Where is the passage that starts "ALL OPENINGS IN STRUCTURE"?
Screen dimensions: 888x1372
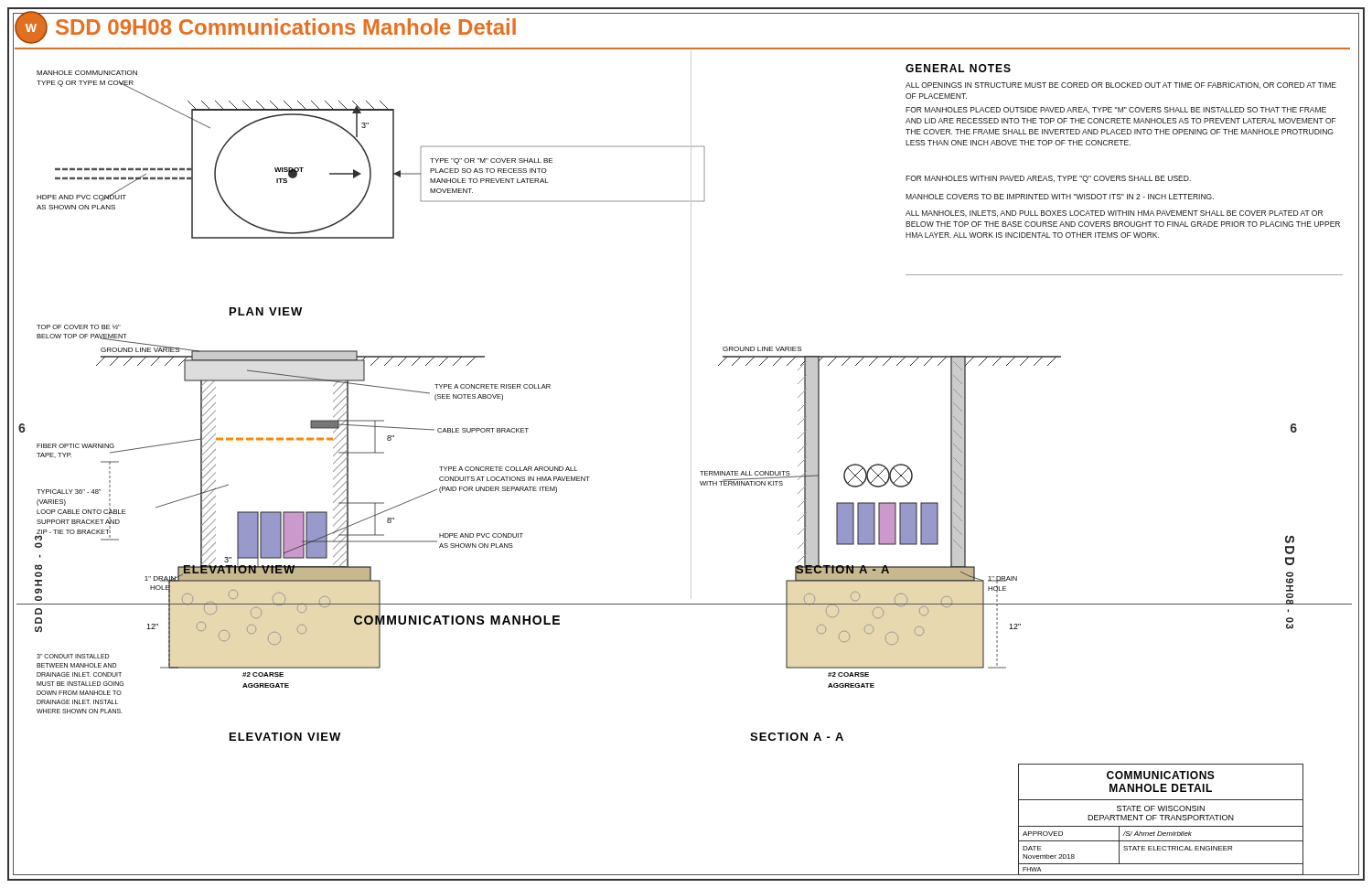[1121, 90]
